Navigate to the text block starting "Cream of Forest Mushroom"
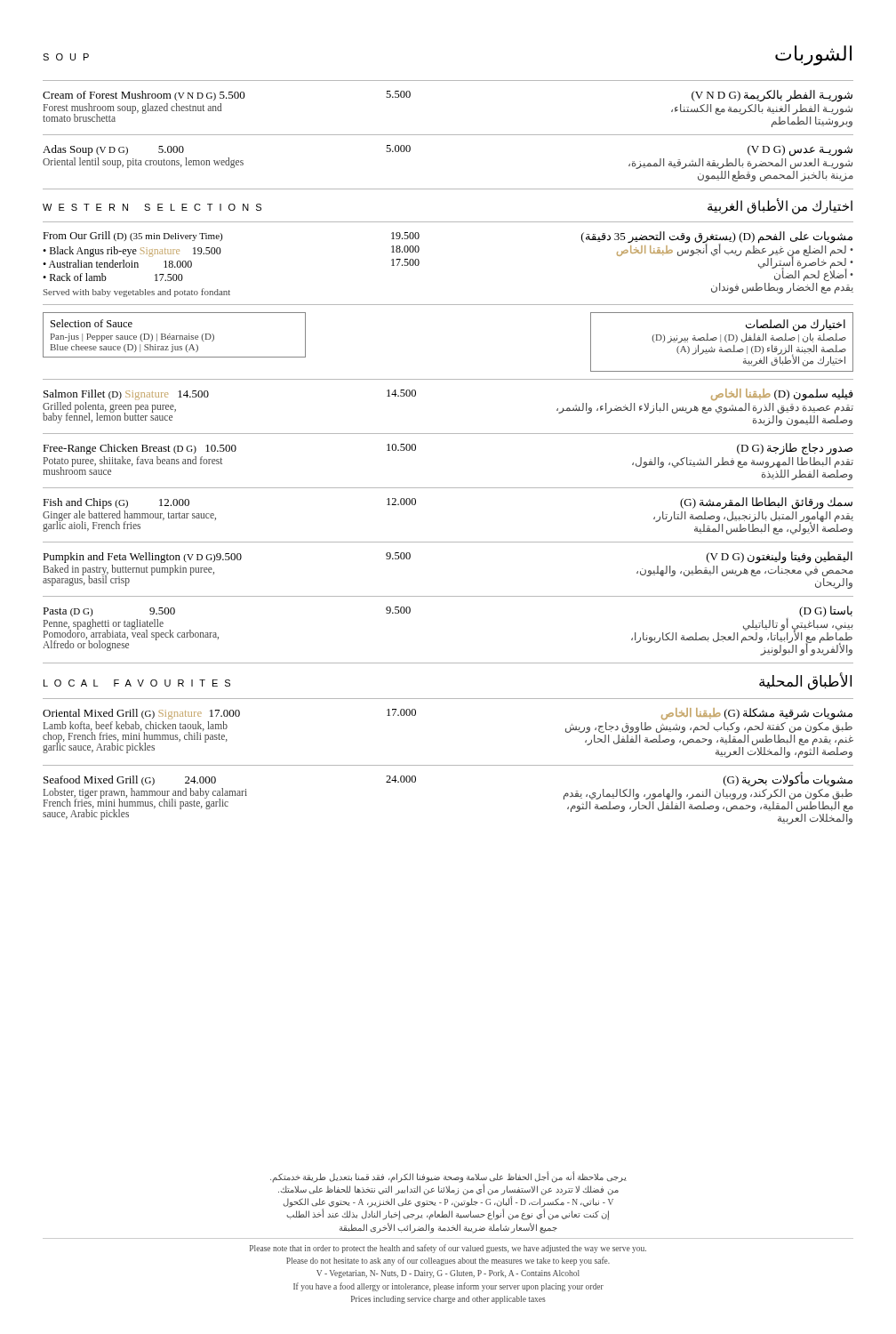The width and height of the screenshot is (896, 1334). (x=171, y=108)
